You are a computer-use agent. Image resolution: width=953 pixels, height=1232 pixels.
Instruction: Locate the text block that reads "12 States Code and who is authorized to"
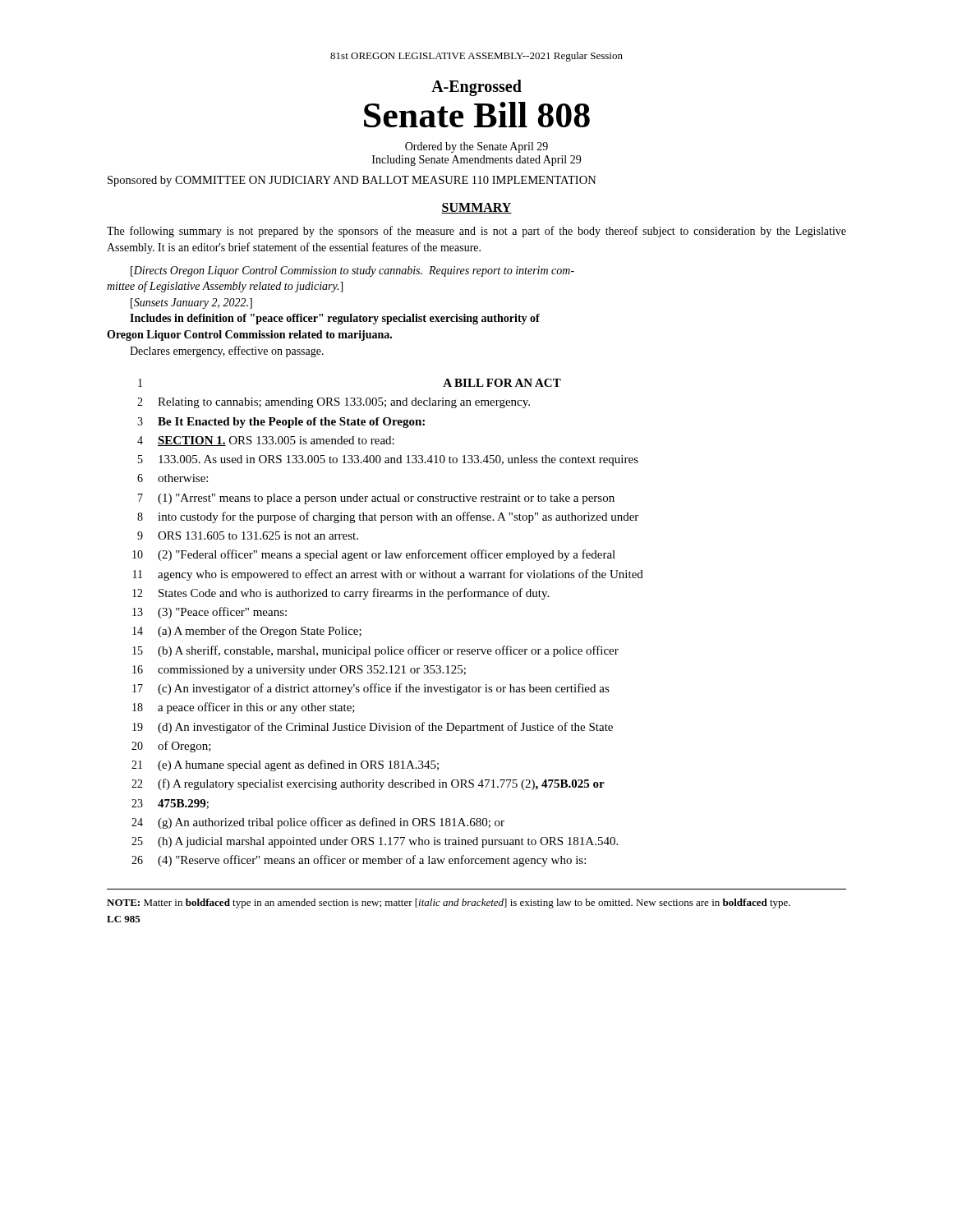pyautogui.click(x=476, y=593)
